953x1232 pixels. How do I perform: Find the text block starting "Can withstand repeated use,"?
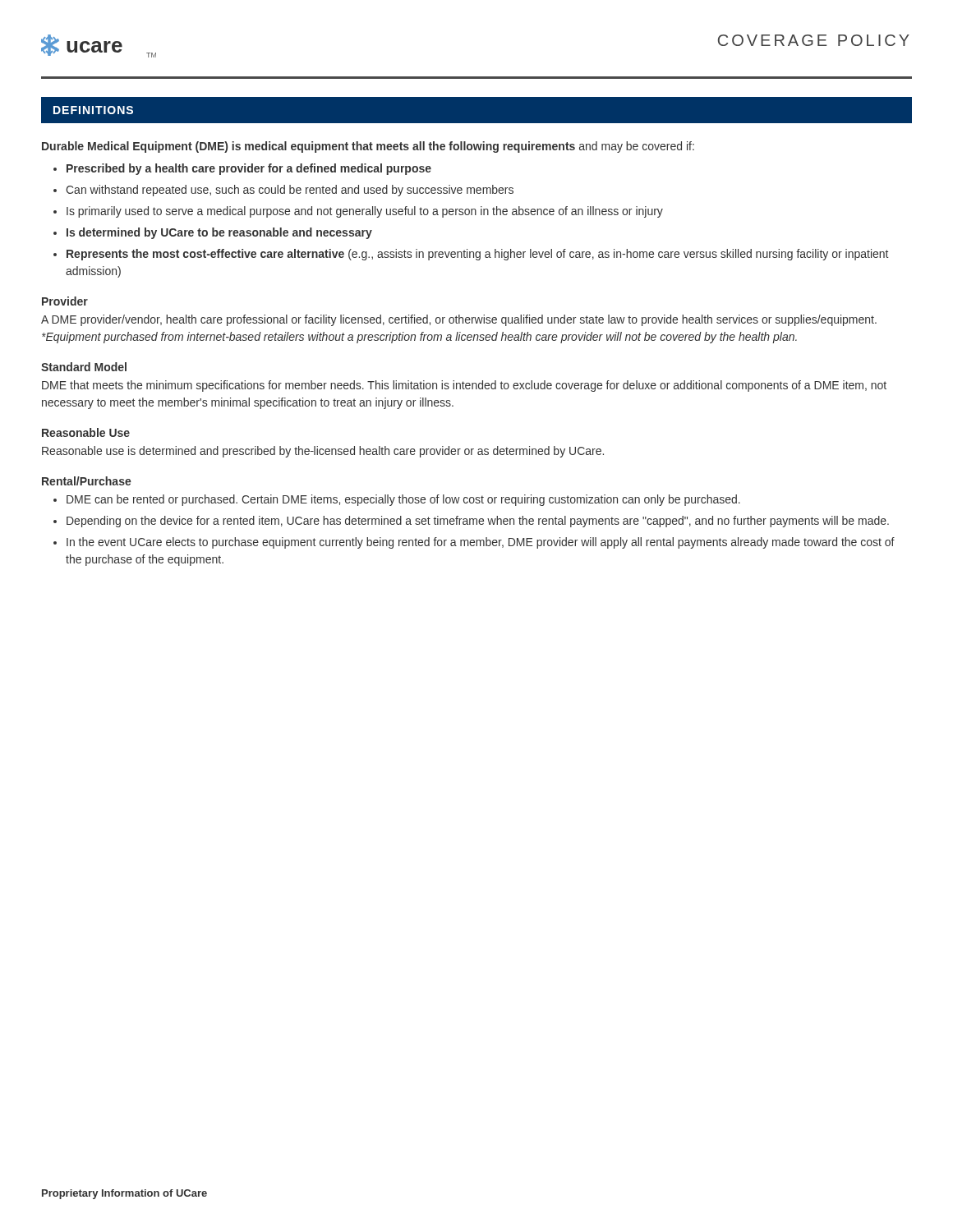[x=290, y=190]
